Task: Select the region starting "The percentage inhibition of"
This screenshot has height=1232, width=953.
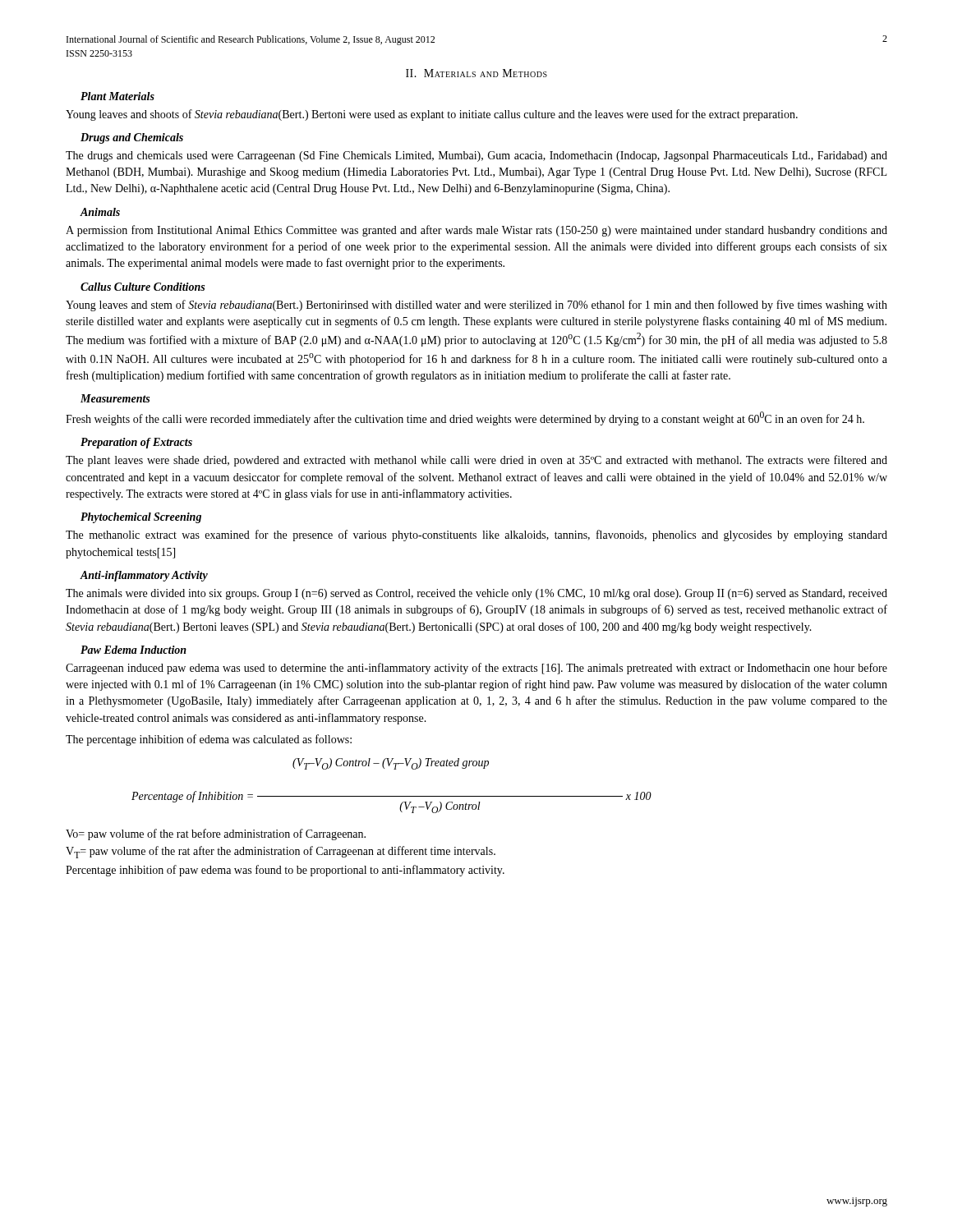Action: pyautogui.click(x=209, y=740)
